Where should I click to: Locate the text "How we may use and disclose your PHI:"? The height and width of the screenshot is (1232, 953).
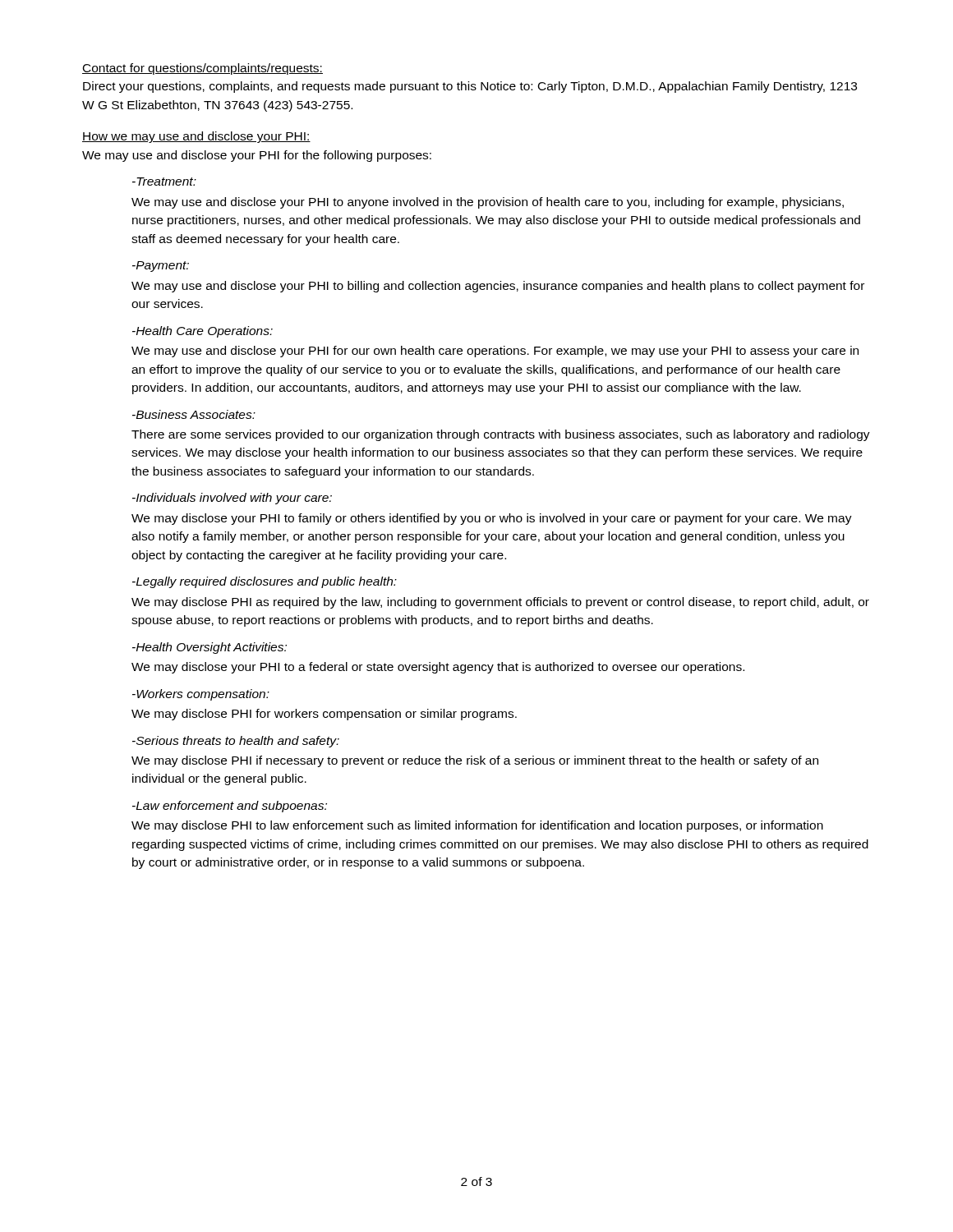[x=196, y=136]
